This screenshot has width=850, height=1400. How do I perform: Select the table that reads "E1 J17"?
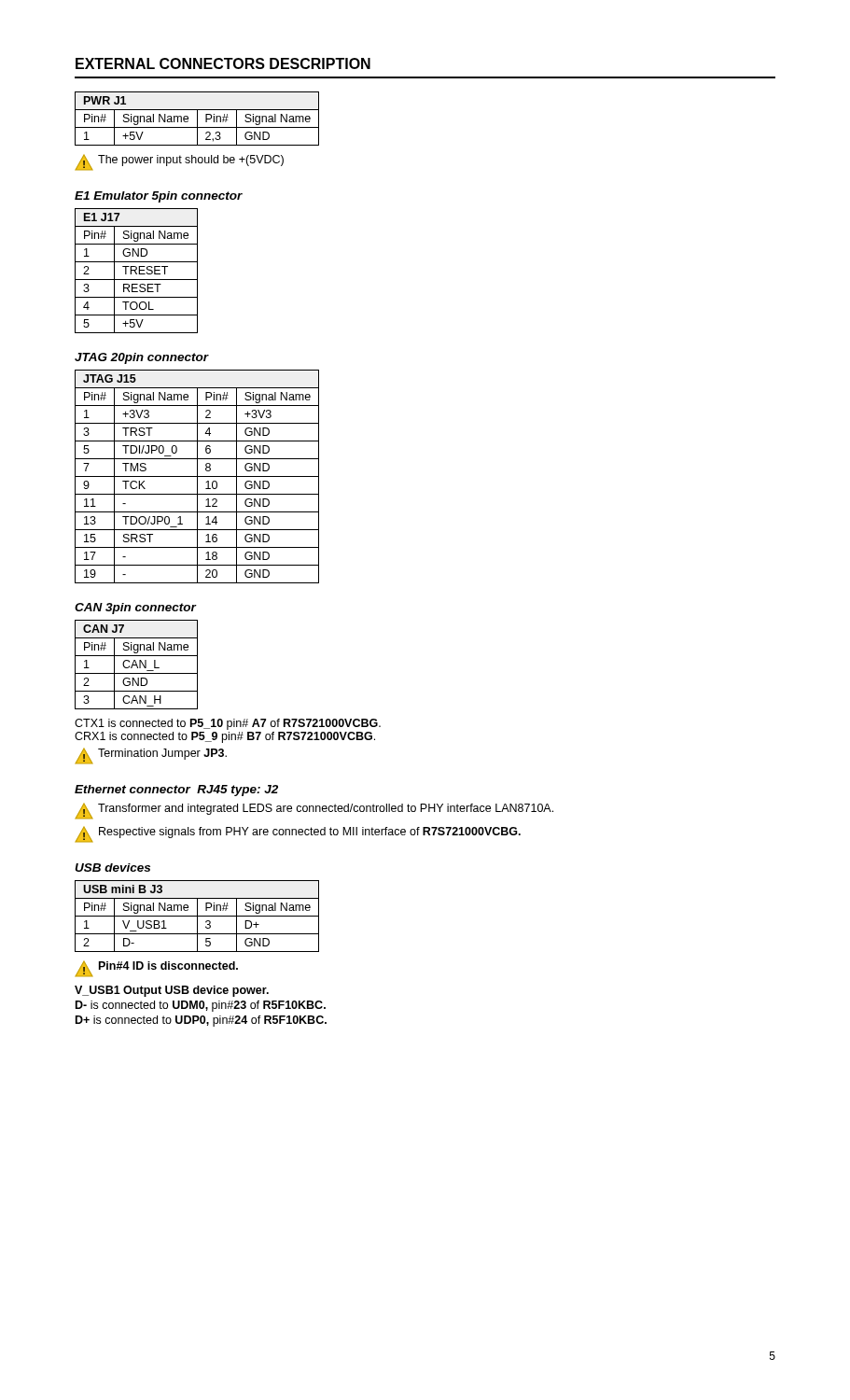coord(425,271)
